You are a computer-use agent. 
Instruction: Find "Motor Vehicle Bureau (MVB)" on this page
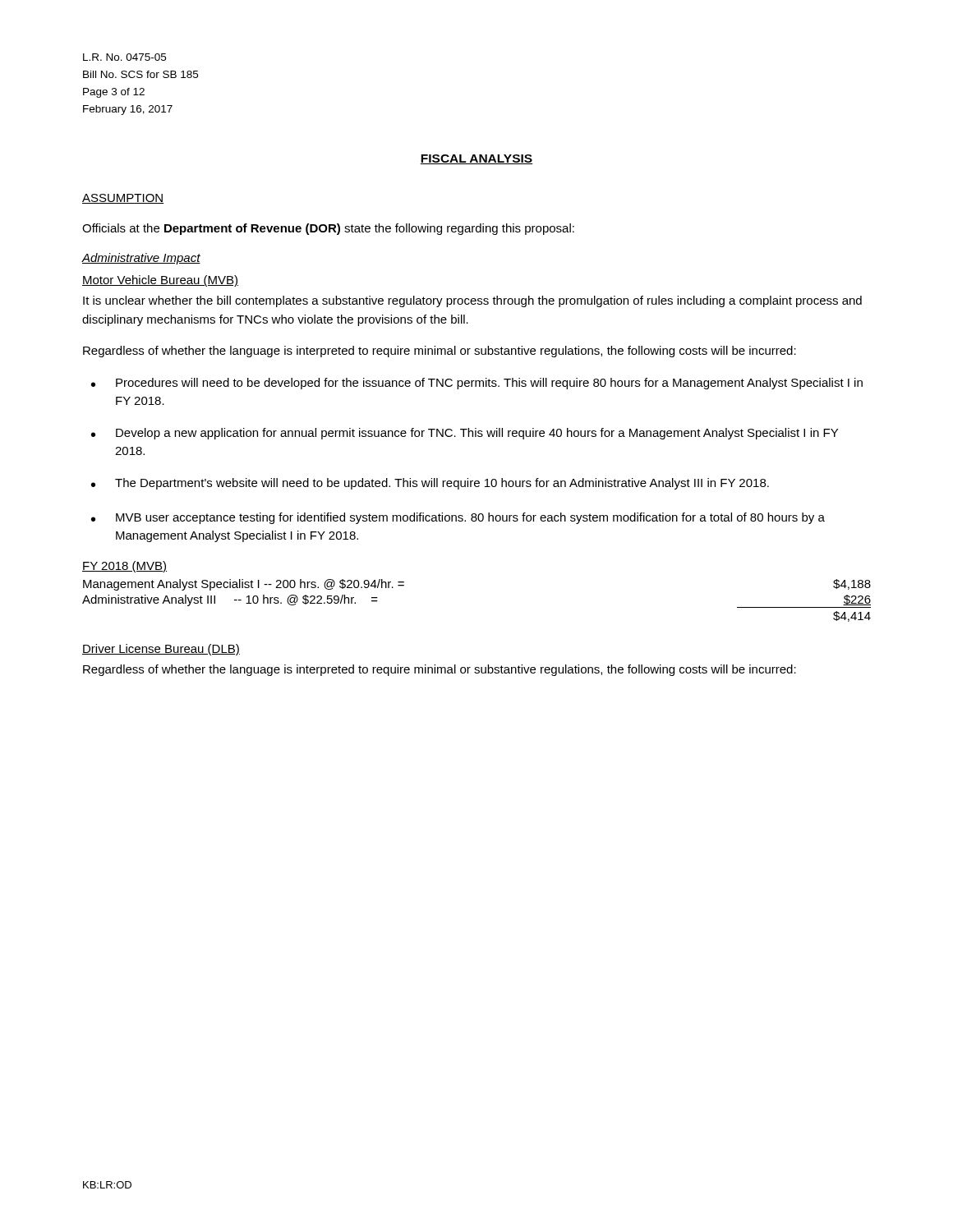click(x=160, y=280)
